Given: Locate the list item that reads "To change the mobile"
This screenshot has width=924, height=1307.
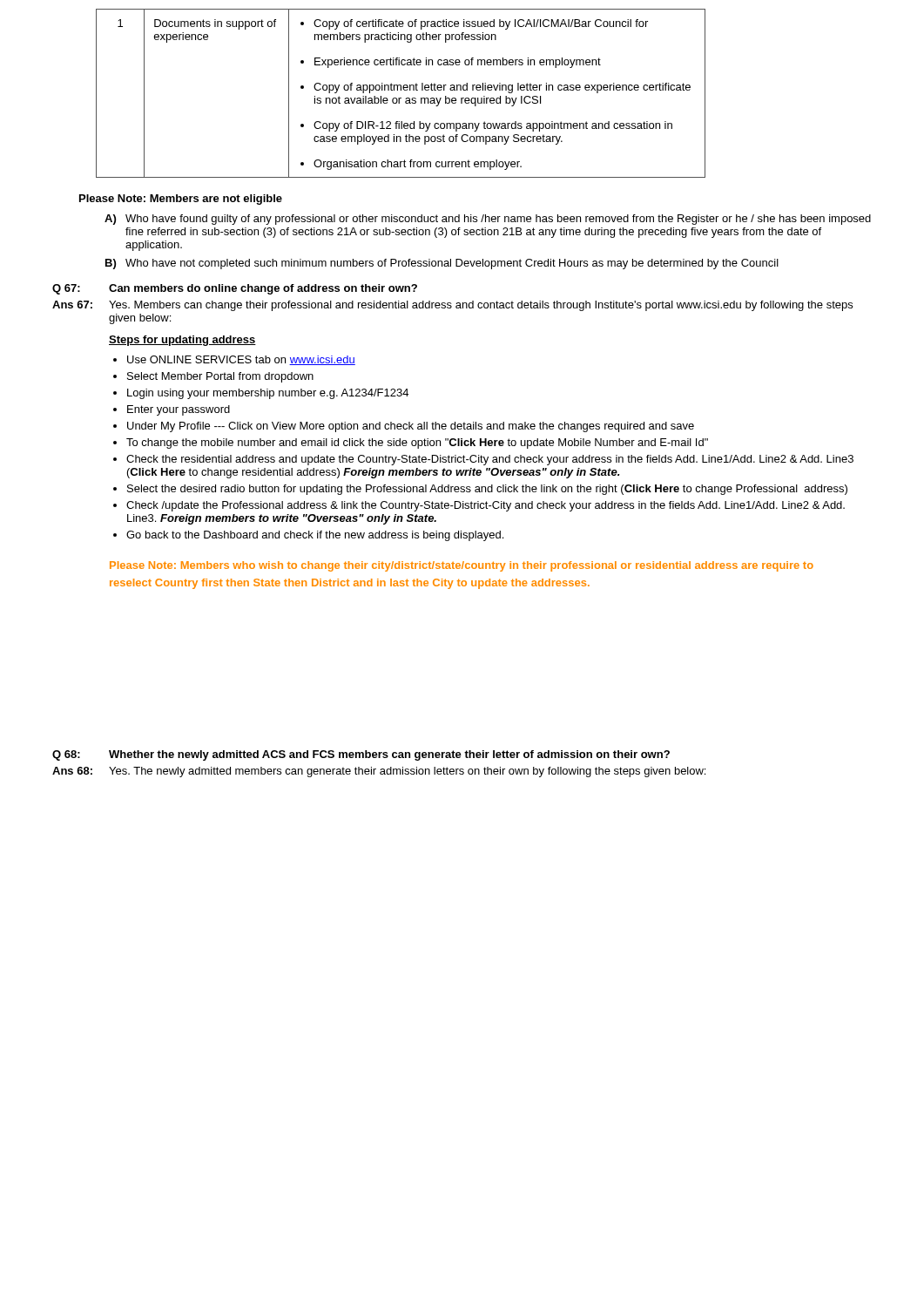Looking at the screenshot, I should pos(501,442).
